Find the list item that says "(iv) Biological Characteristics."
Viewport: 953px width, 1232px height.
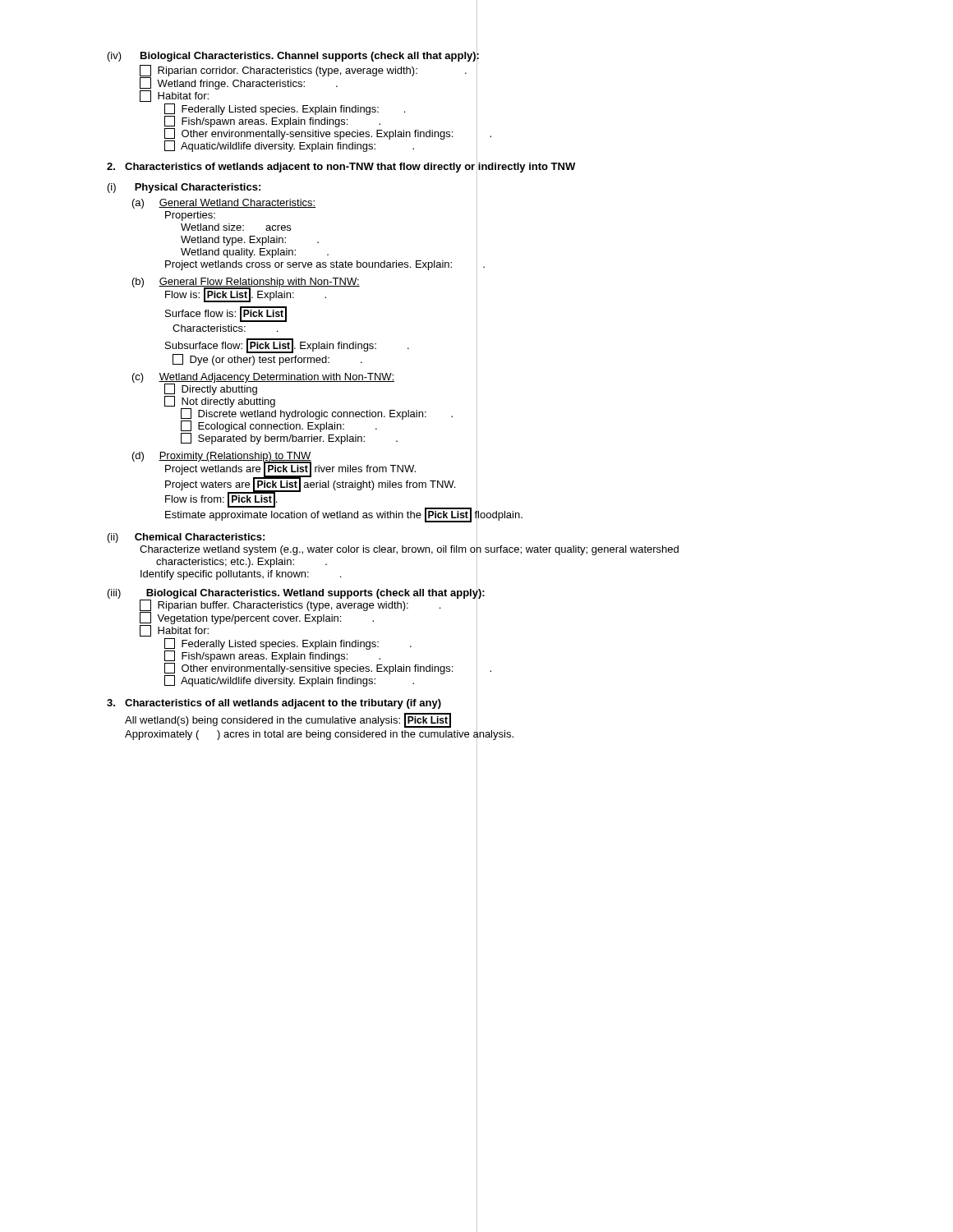click(505, 101)
